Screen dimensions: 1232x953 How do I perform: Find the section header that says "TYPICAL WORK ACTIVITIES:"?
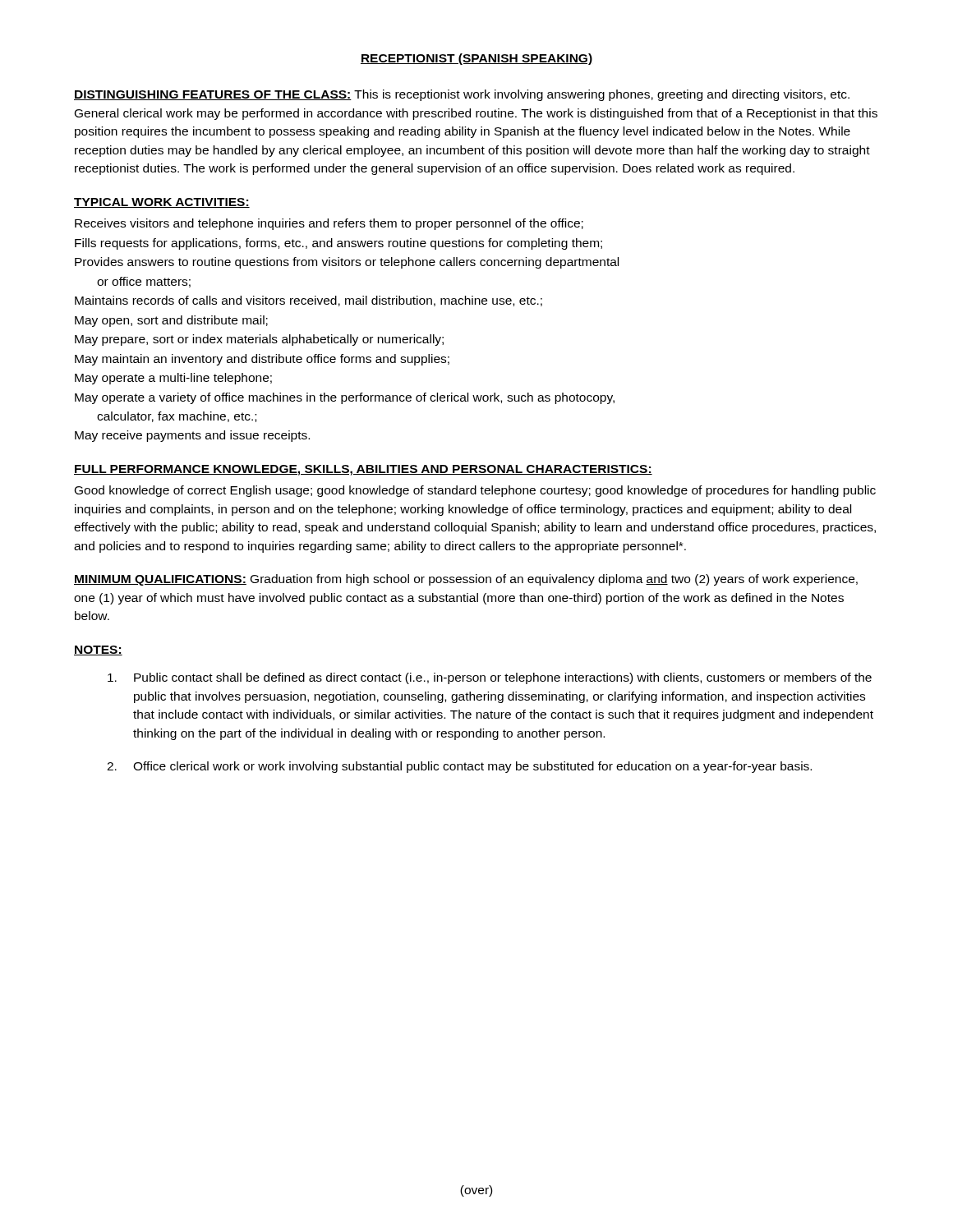click(162, 201)
